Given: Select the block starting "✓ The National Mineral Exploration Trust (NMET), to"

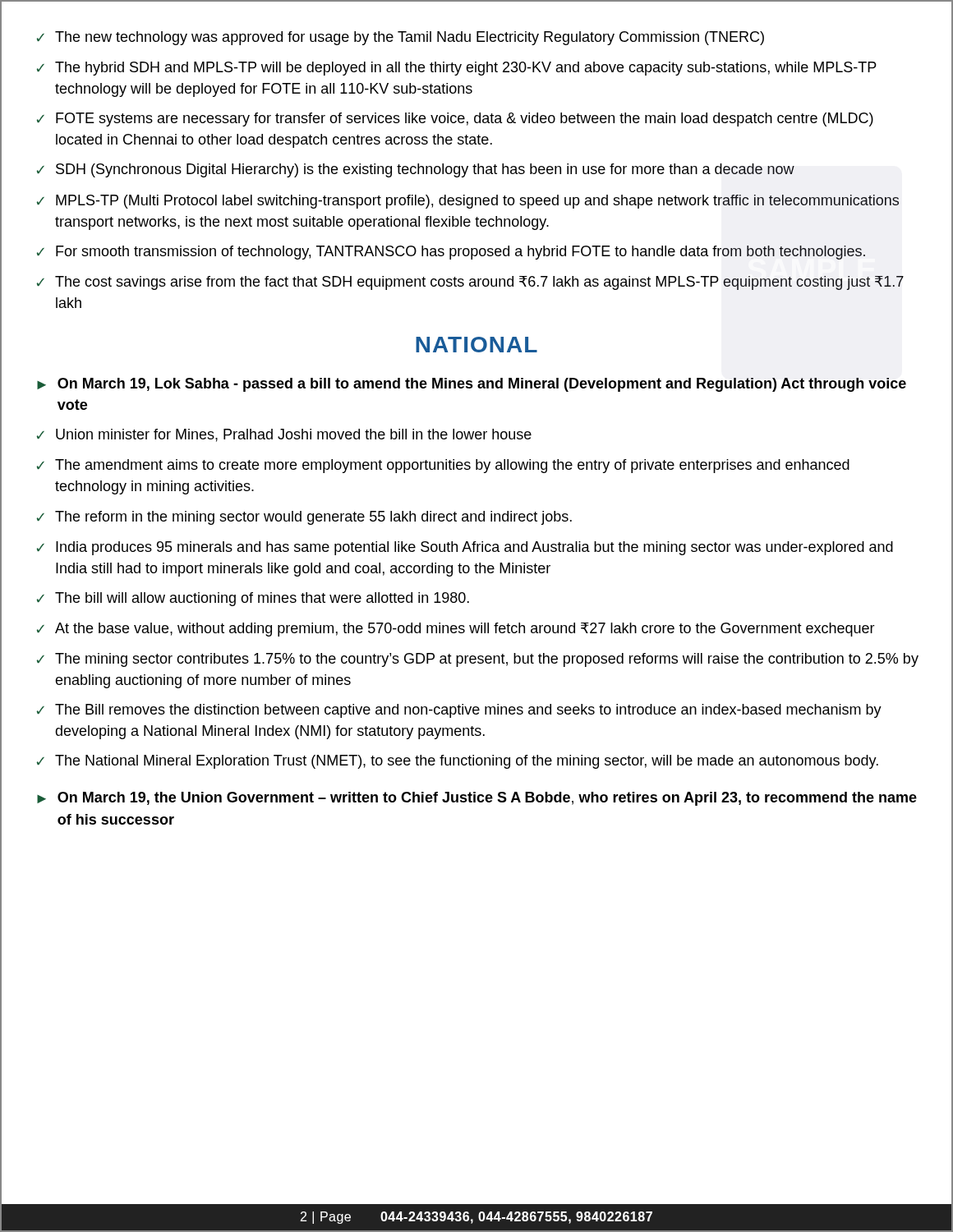Looking at the screenshot, I should pyautogui.click(x=457, y=761).
